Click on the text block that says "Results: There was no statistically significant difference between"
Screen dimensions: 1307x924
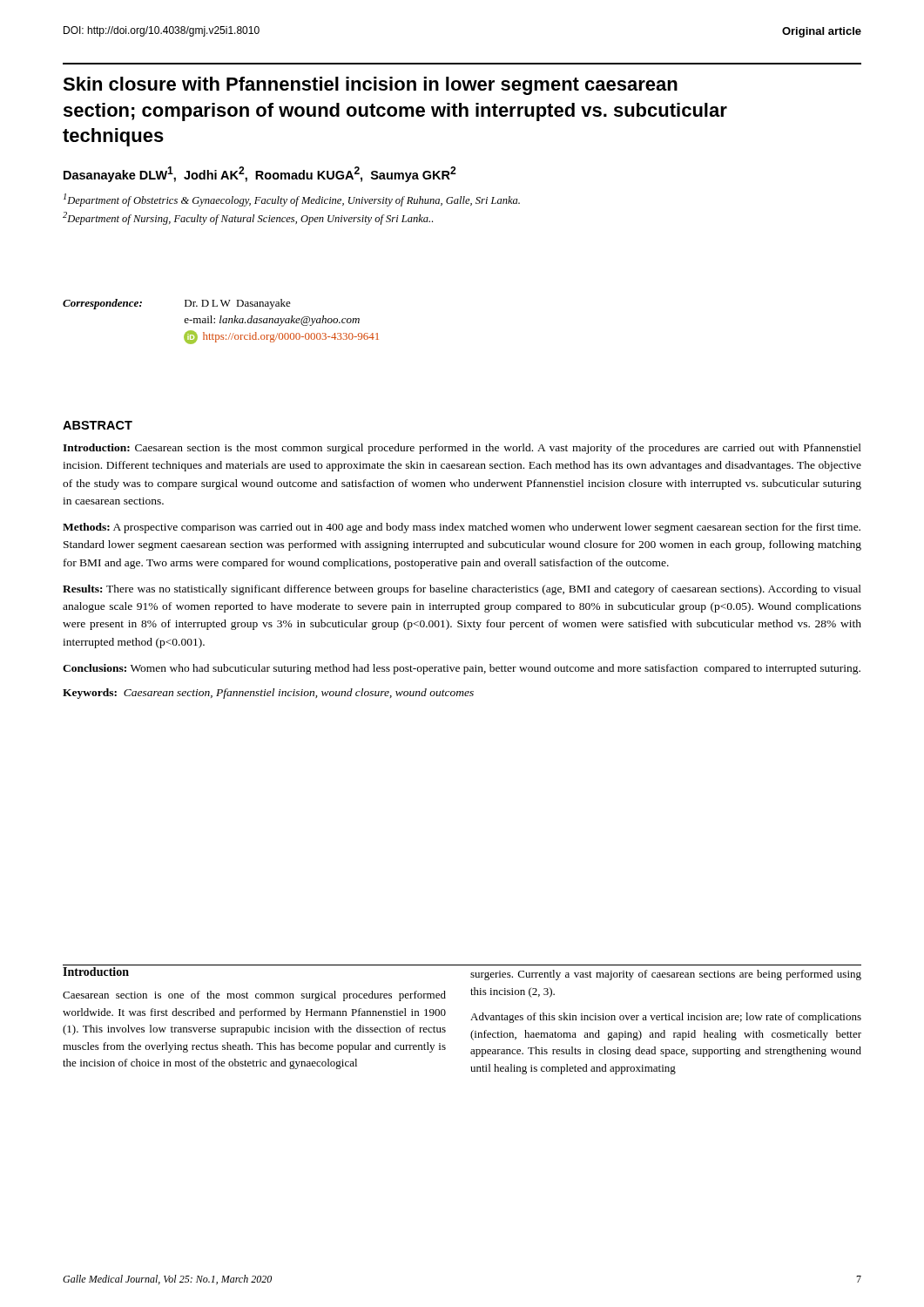462,615
